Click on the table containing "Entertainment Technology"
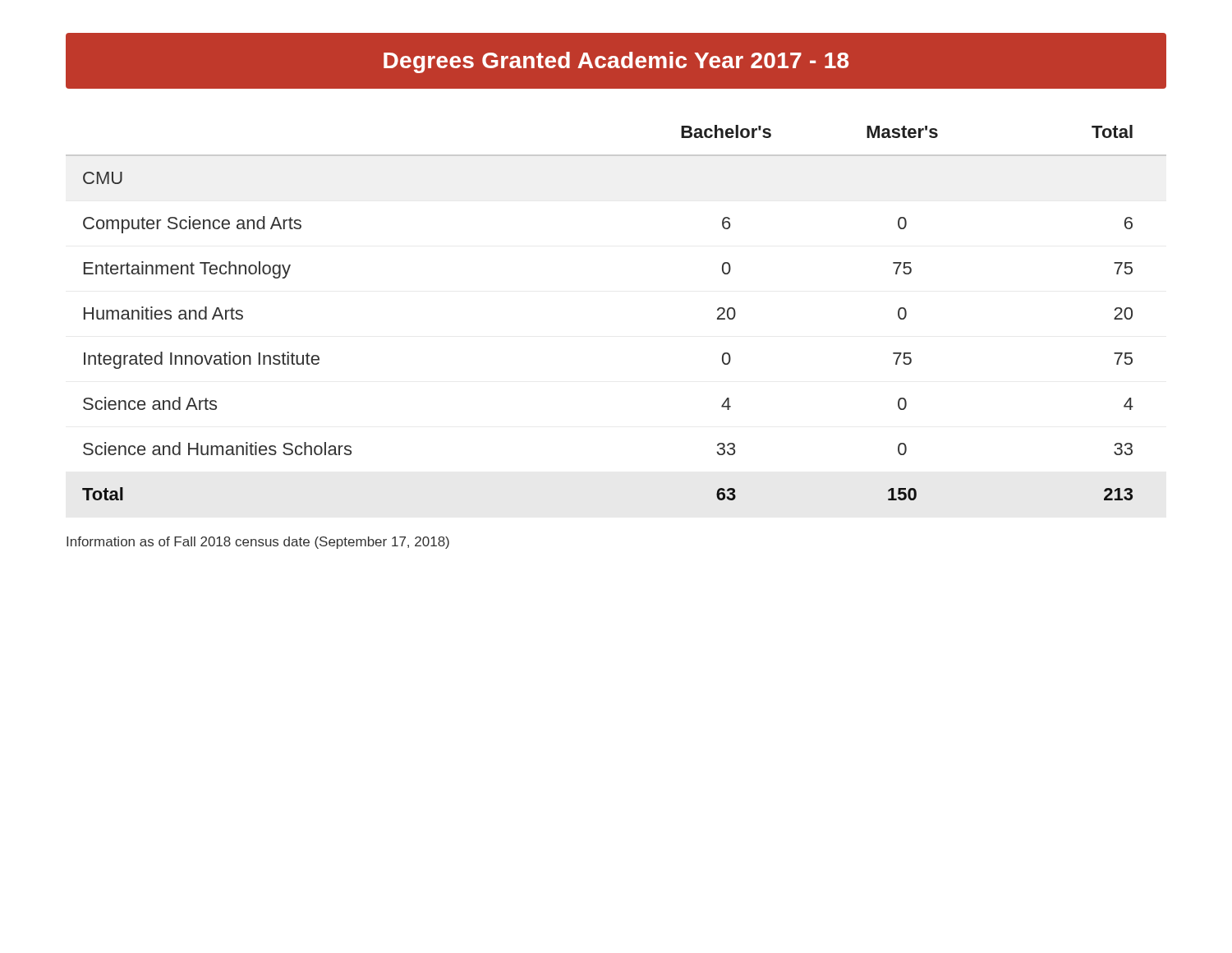Screen dimensions: 953x1232 coord(616,312)
